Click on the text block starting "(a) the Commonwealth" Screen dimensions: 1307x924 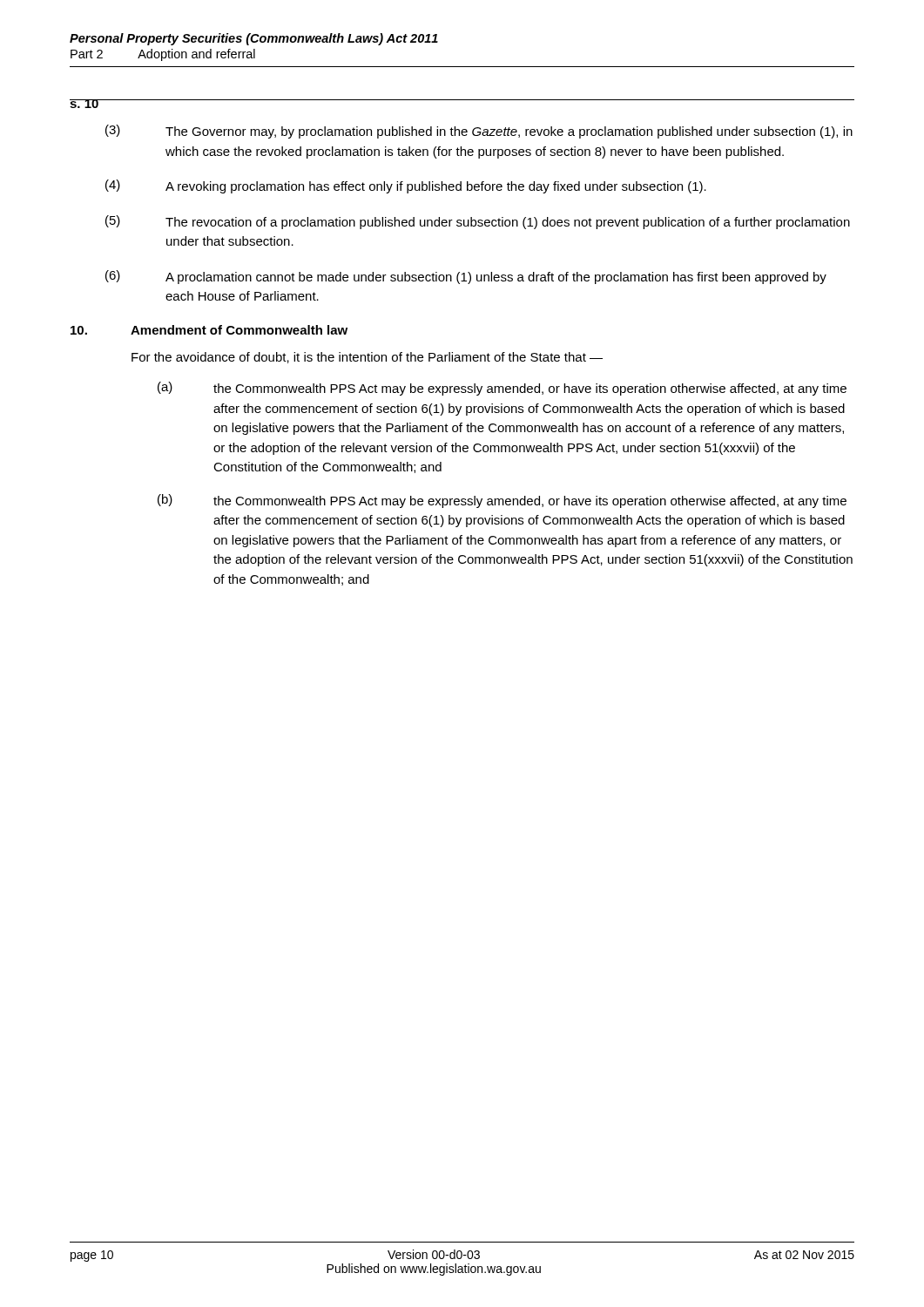point(492,428)
